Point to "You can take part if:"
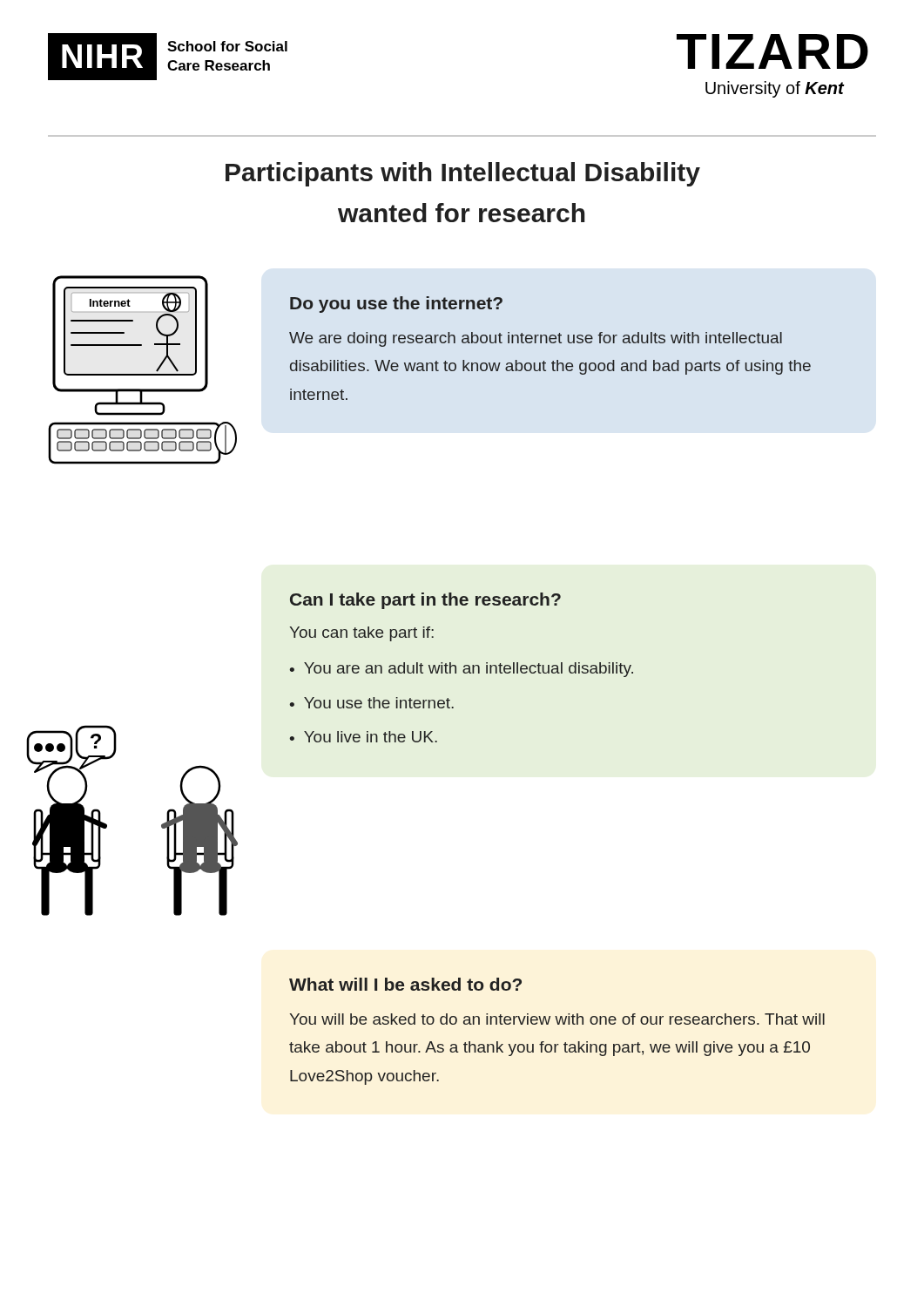Viewport: 924px width, 1307px height. (362, 632)
